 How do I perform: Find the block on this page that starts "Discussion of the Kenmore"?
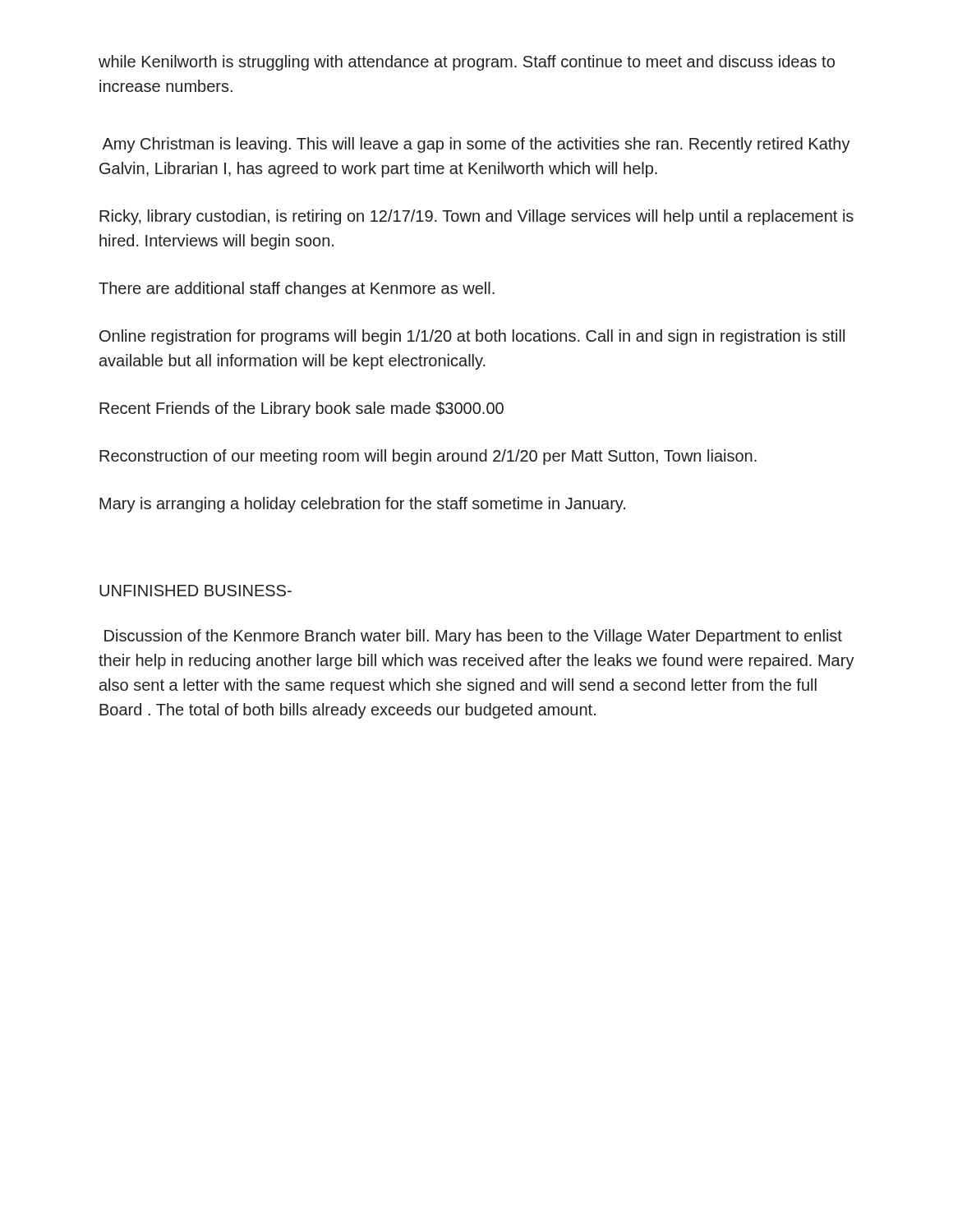pyautogui.click(x=476, y=673)
